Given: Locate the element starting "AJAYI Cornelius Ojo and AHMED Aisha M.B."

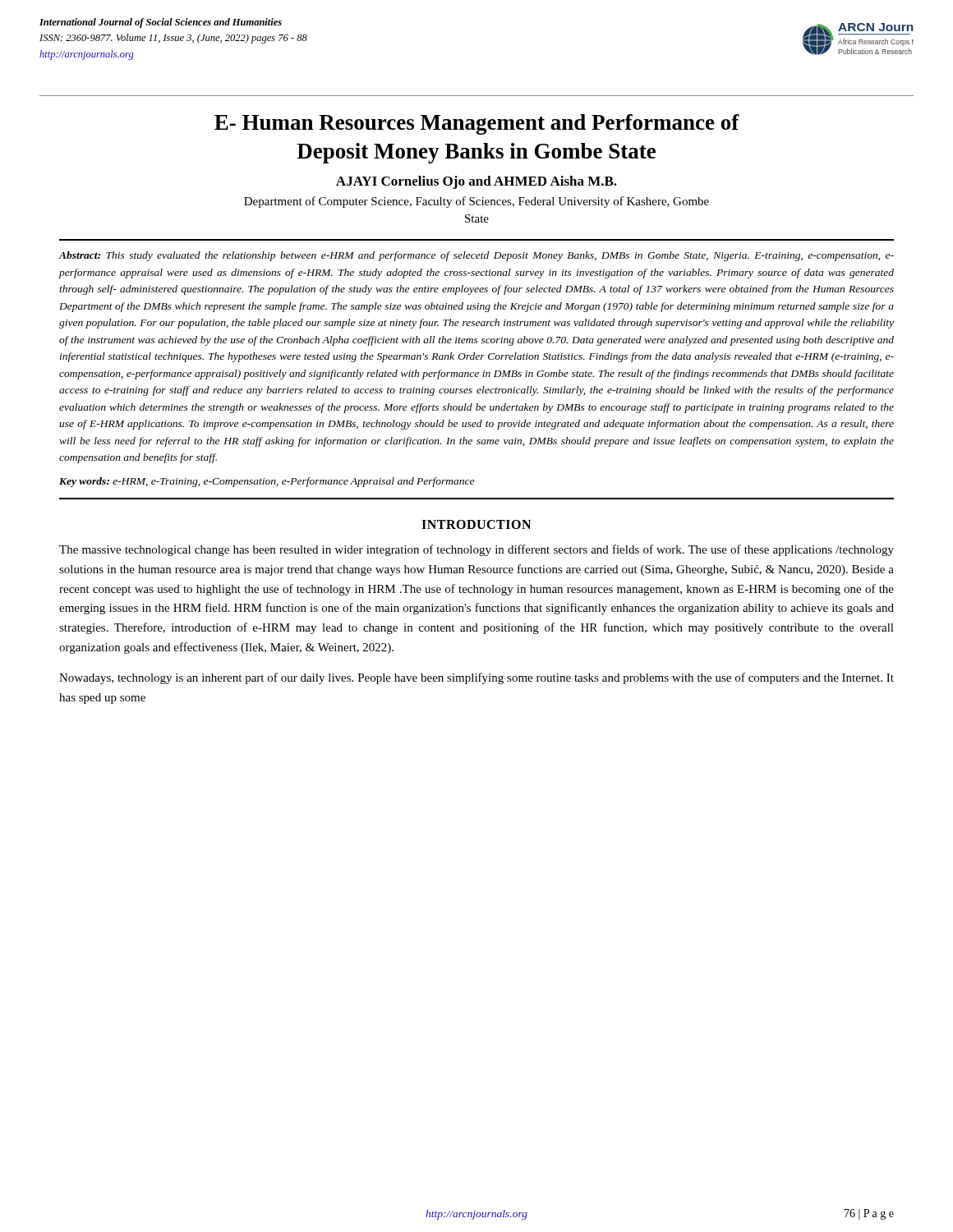Looking at the screenshot, I should click(x=476, y=200).
